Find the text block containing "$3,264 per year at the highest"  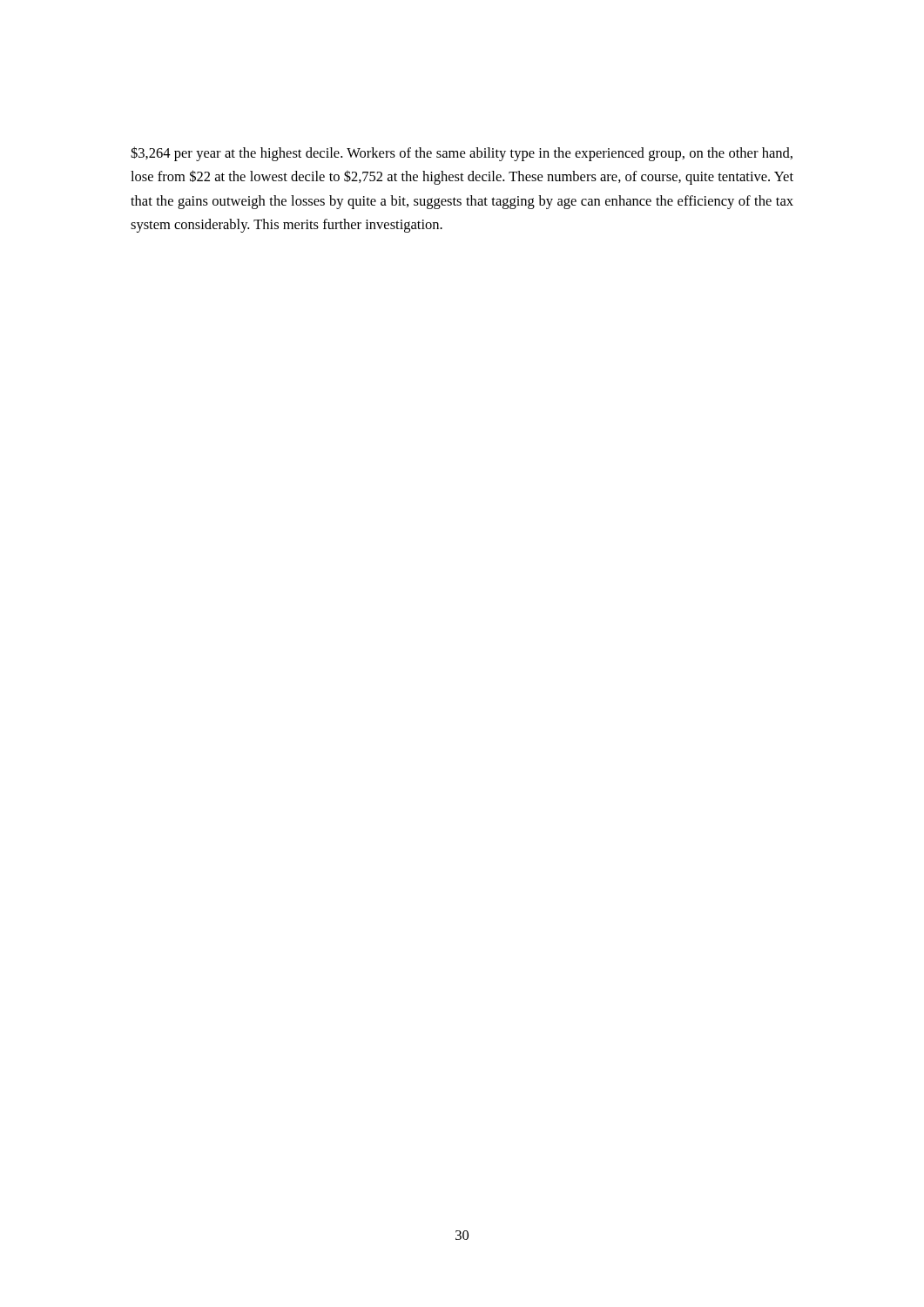pos(462,189)
